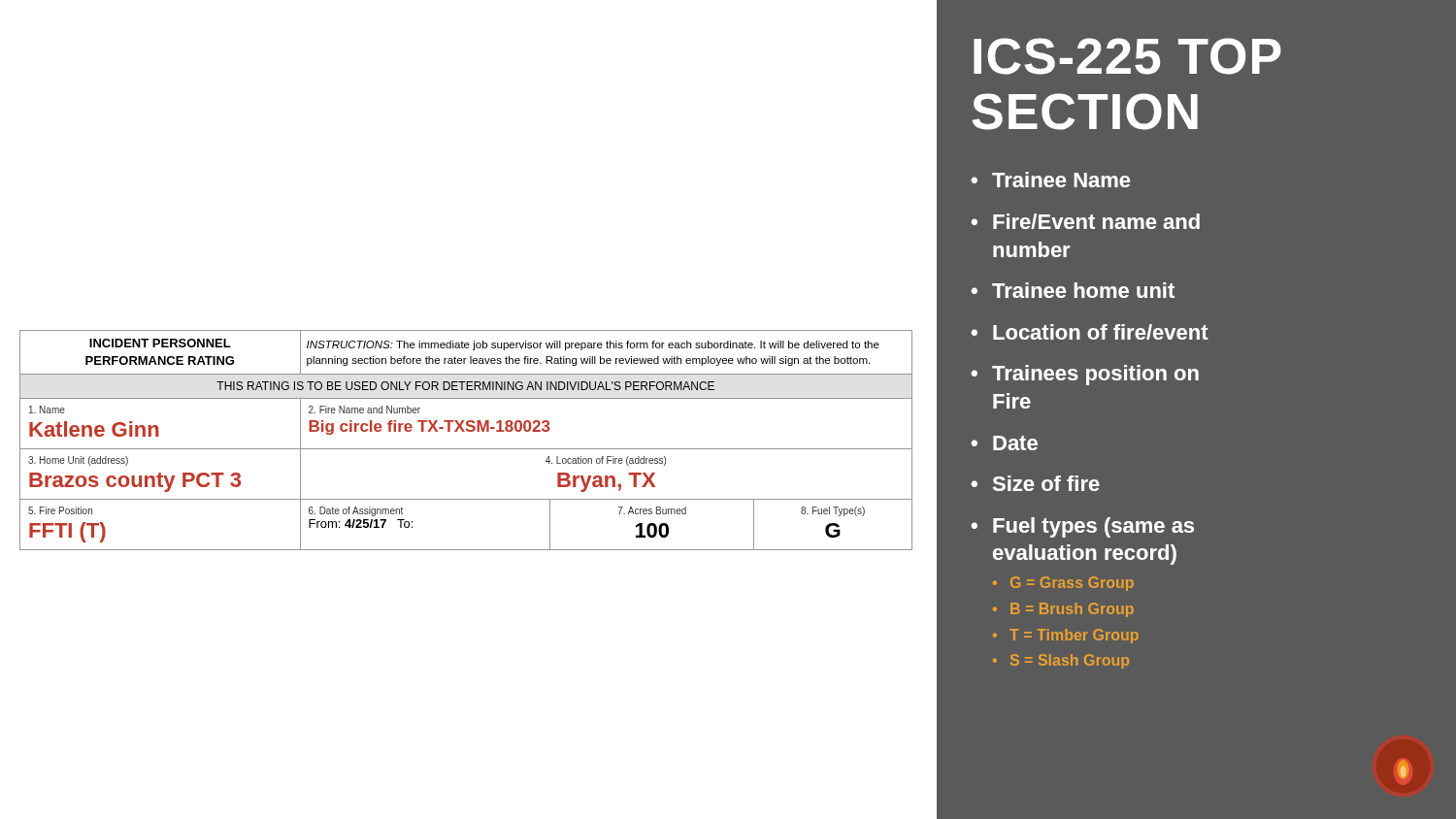Click the title
Viewport: 1456px width, 819px height.
tap(1196, 85)
